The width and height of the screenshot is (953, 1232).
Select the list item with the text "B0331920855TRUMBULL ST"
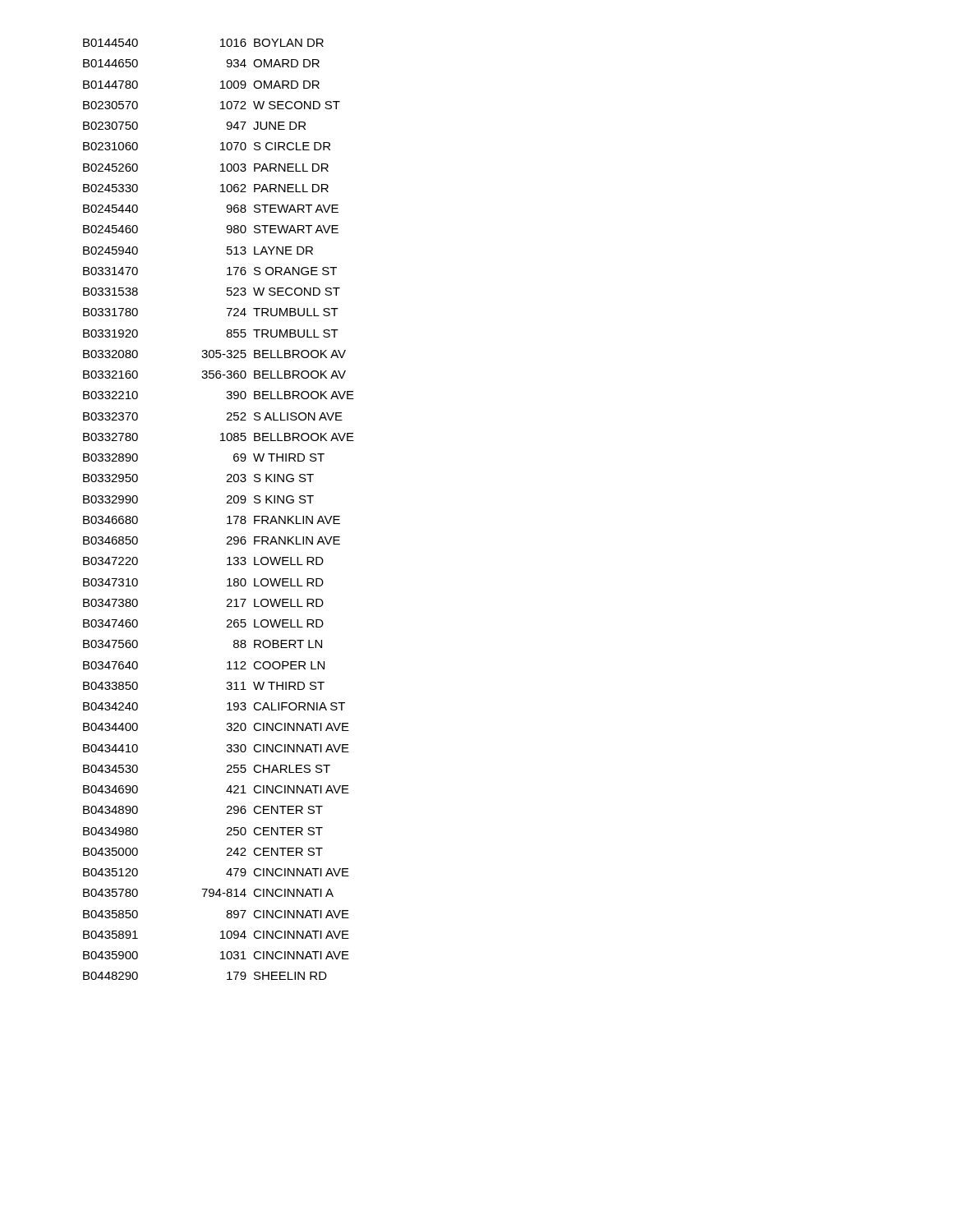[x=107, y=333]
